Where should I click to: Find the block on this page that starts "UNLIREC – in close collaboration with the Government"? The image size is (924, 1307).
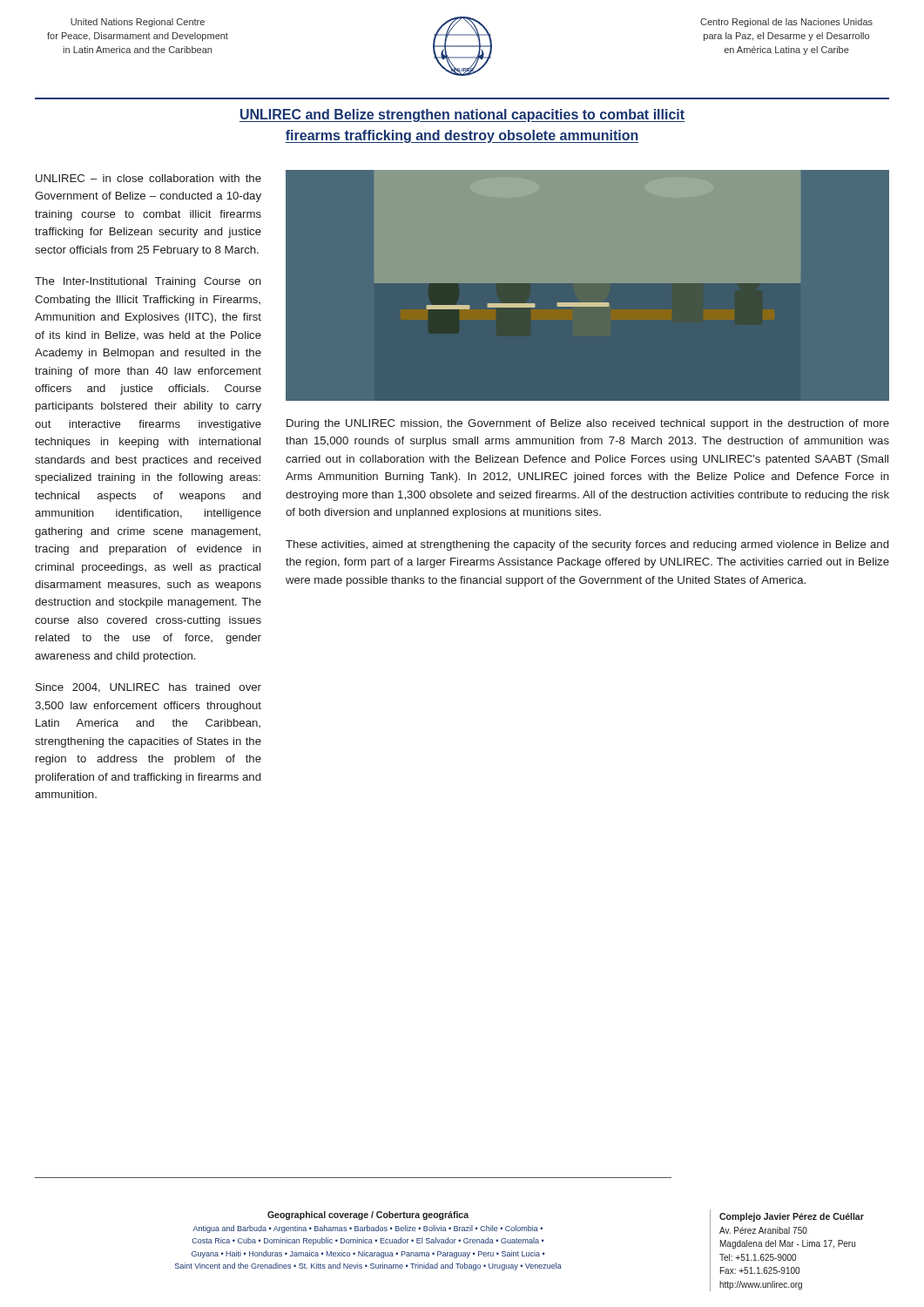(148, 214)
